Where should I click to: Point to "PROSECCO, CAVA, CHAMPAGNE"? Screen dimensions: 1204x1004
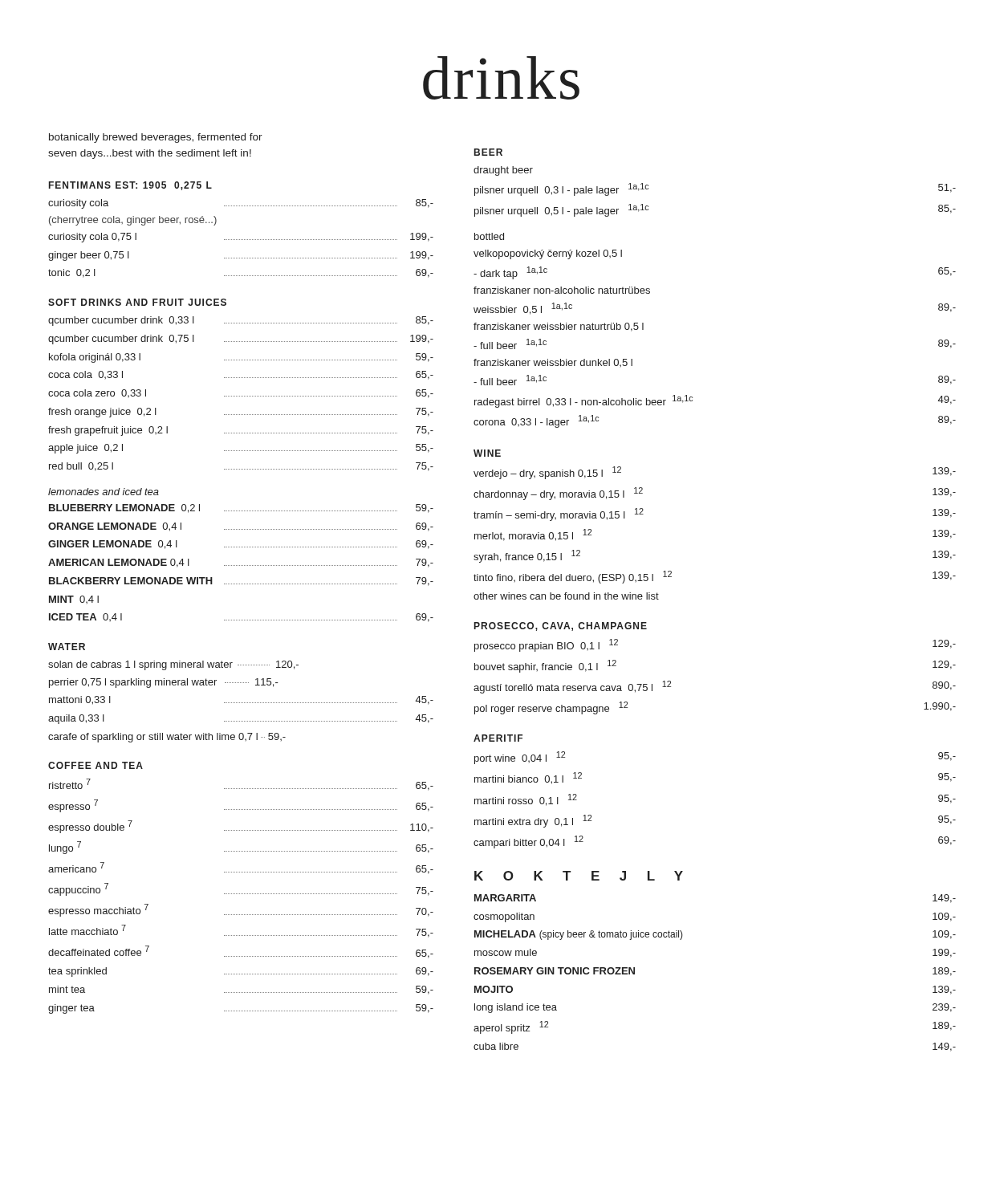coord(561,626)
